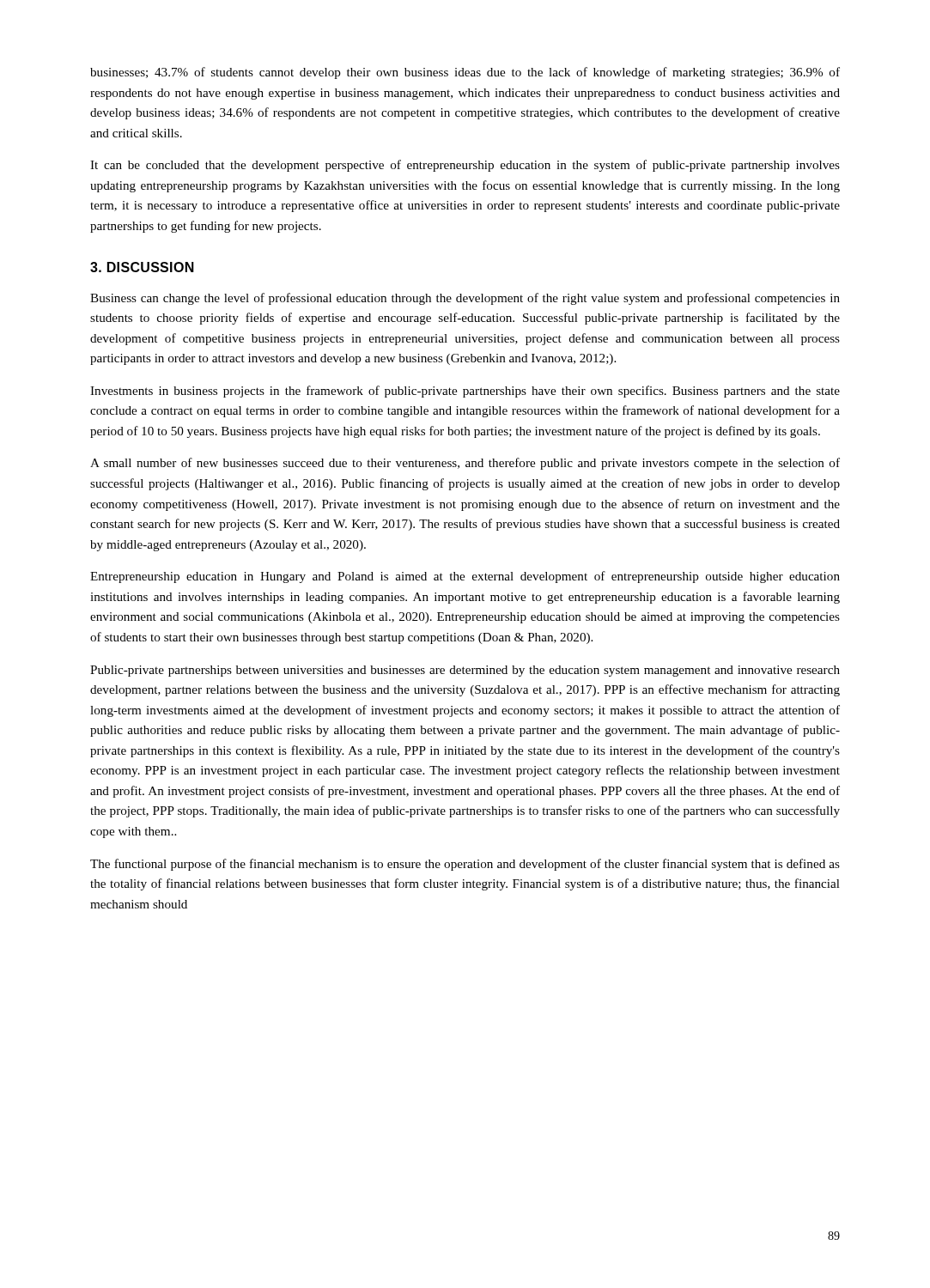This screenshot has width=930, height=1288.
Task: Find the section header
Action: (142, 267)
